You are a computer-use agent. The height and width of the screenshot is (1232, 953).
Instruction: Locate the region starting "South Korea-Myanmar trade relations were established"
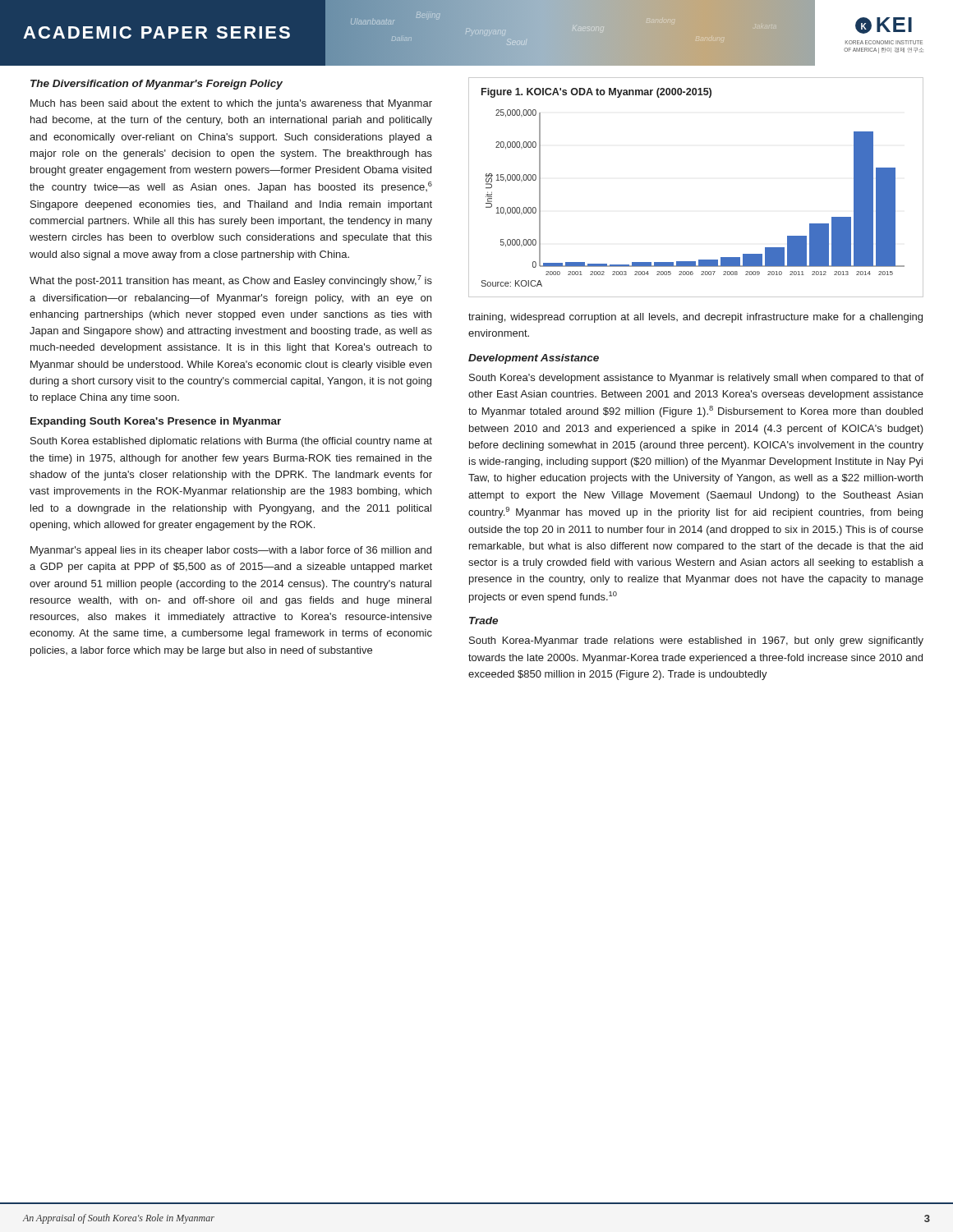pyautogui.click(x=696, y=657)
